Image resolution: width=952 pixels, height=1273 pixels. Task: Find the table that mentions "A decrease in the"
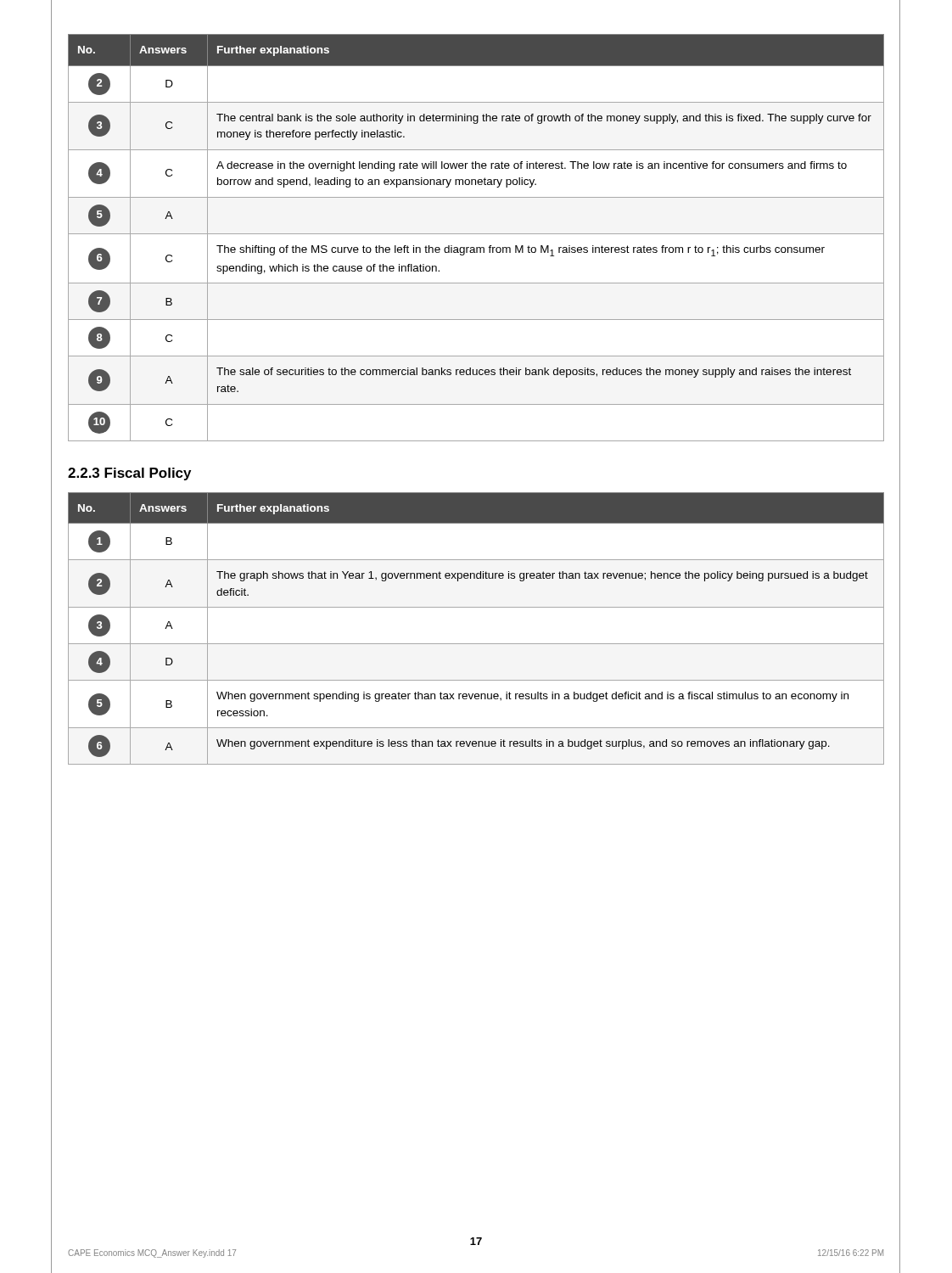click(x=476, y=237)
